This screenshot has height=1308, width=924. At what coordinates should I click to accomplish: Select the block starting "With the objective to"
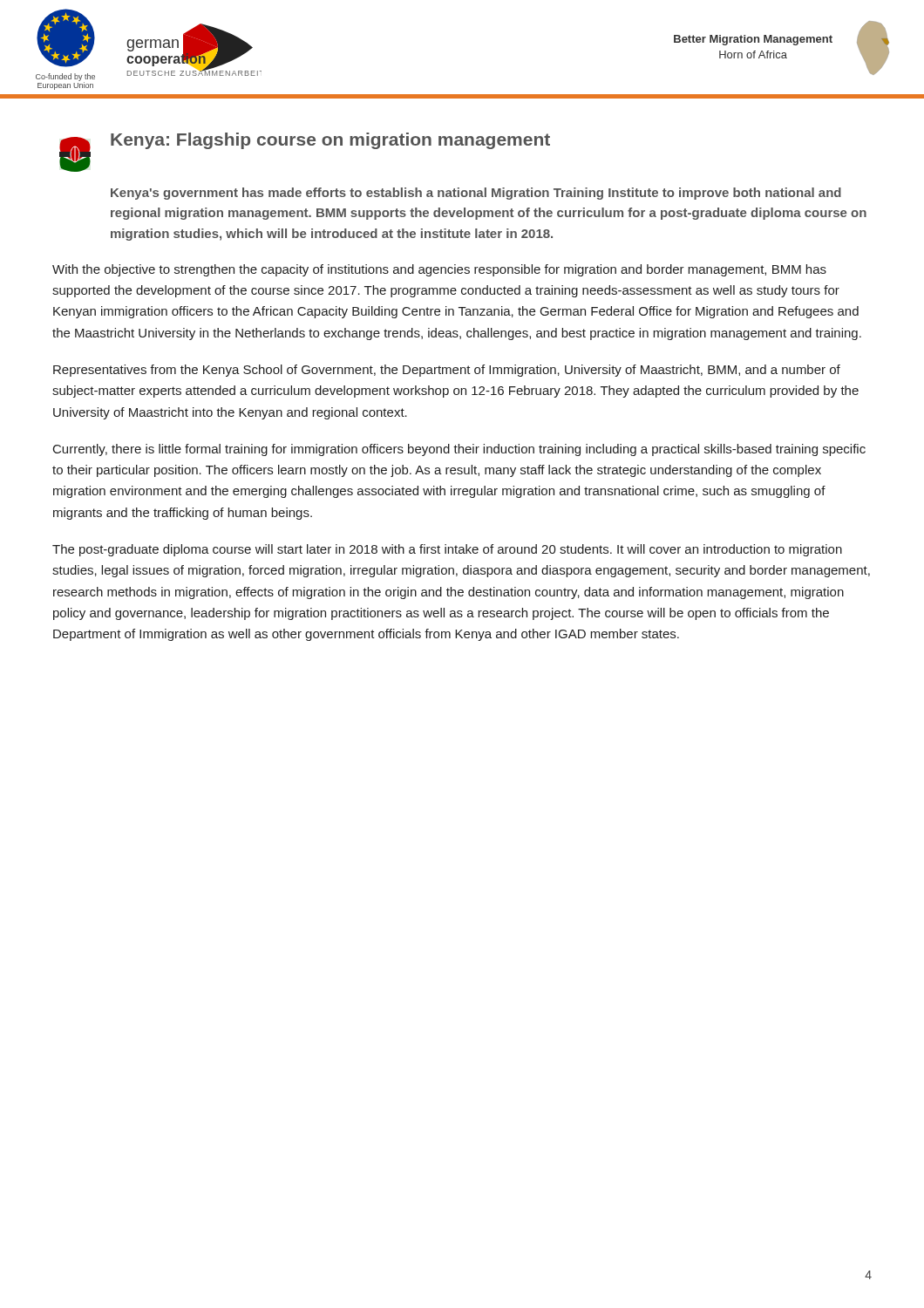(457, 301)
